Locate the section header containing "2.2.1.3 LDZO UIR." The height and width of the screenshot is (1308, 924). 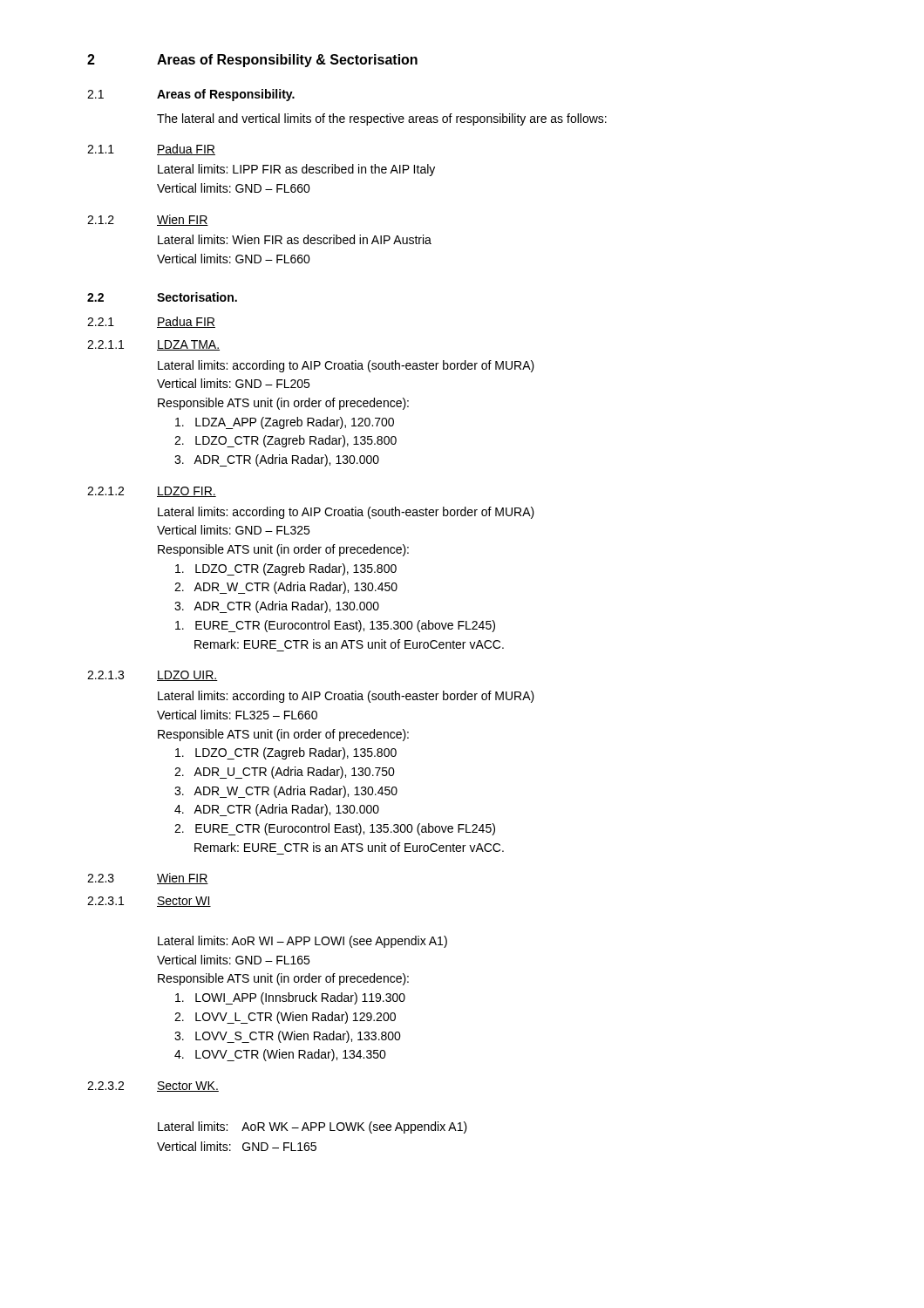152,675
